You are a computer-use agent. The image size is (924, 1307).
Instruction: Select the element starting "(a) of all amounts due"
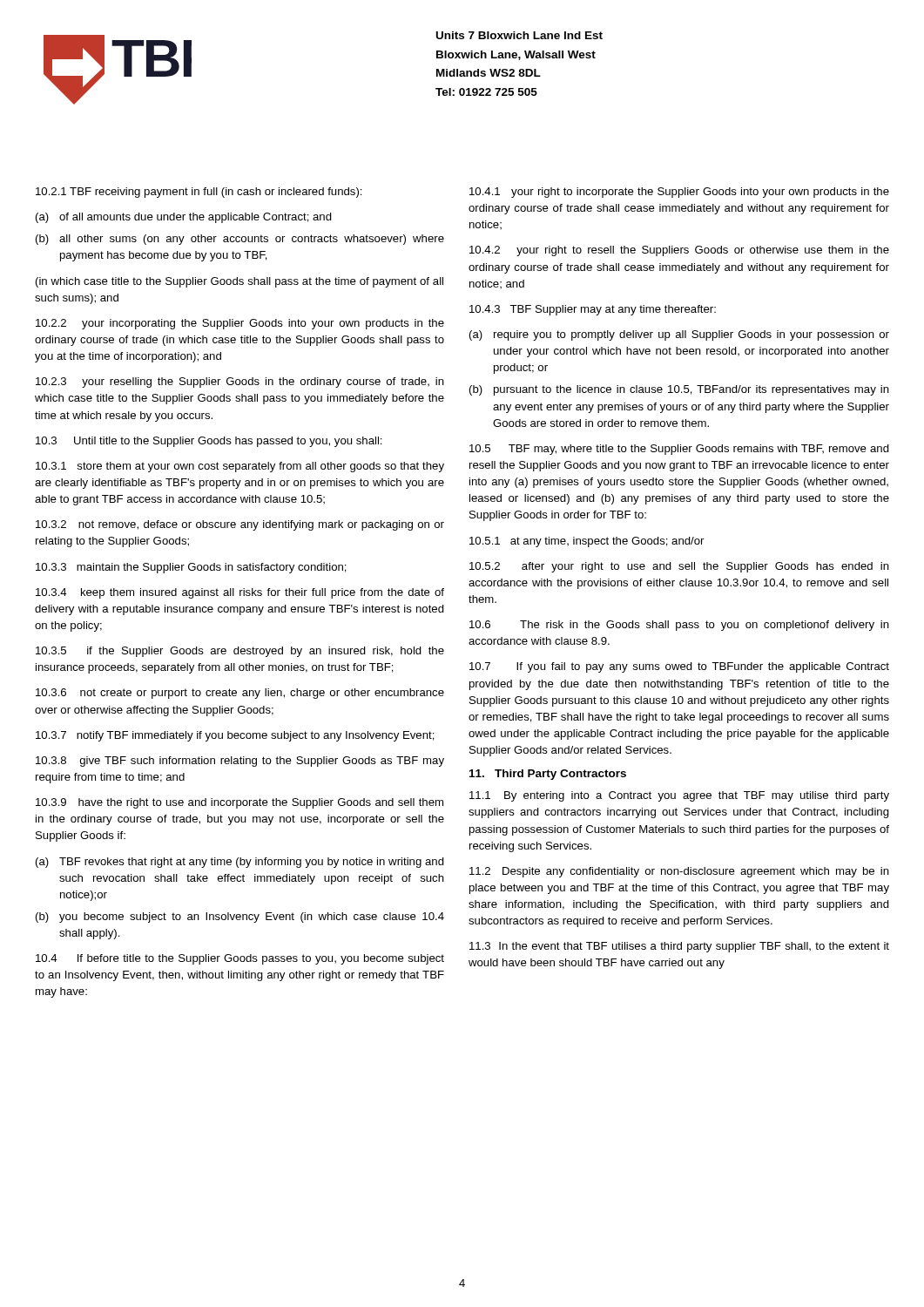(240, 217)
